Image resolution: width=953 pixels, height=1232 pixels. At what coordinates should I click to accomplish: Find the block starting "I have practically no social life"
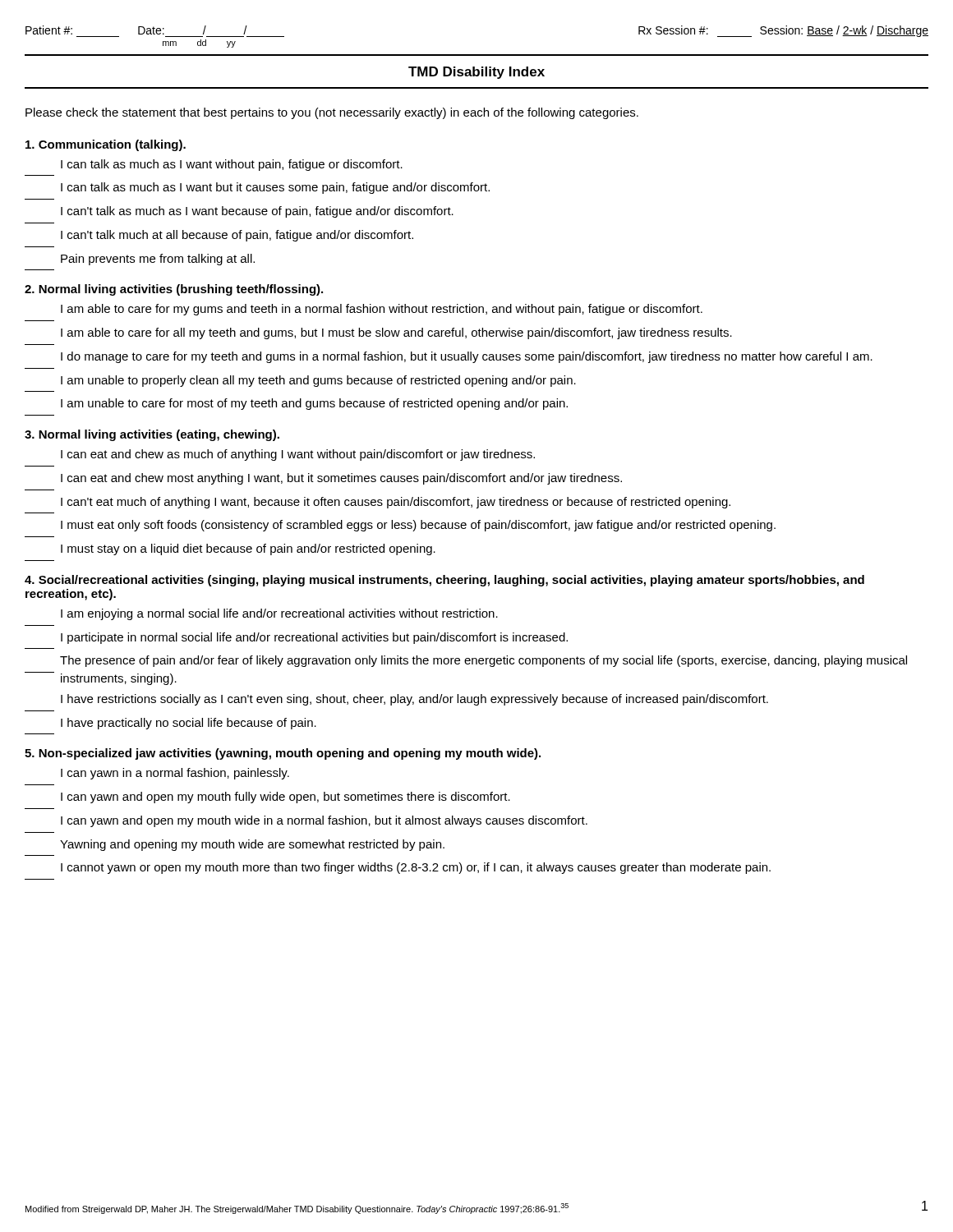pyautogui.click(x=171, y=724)
